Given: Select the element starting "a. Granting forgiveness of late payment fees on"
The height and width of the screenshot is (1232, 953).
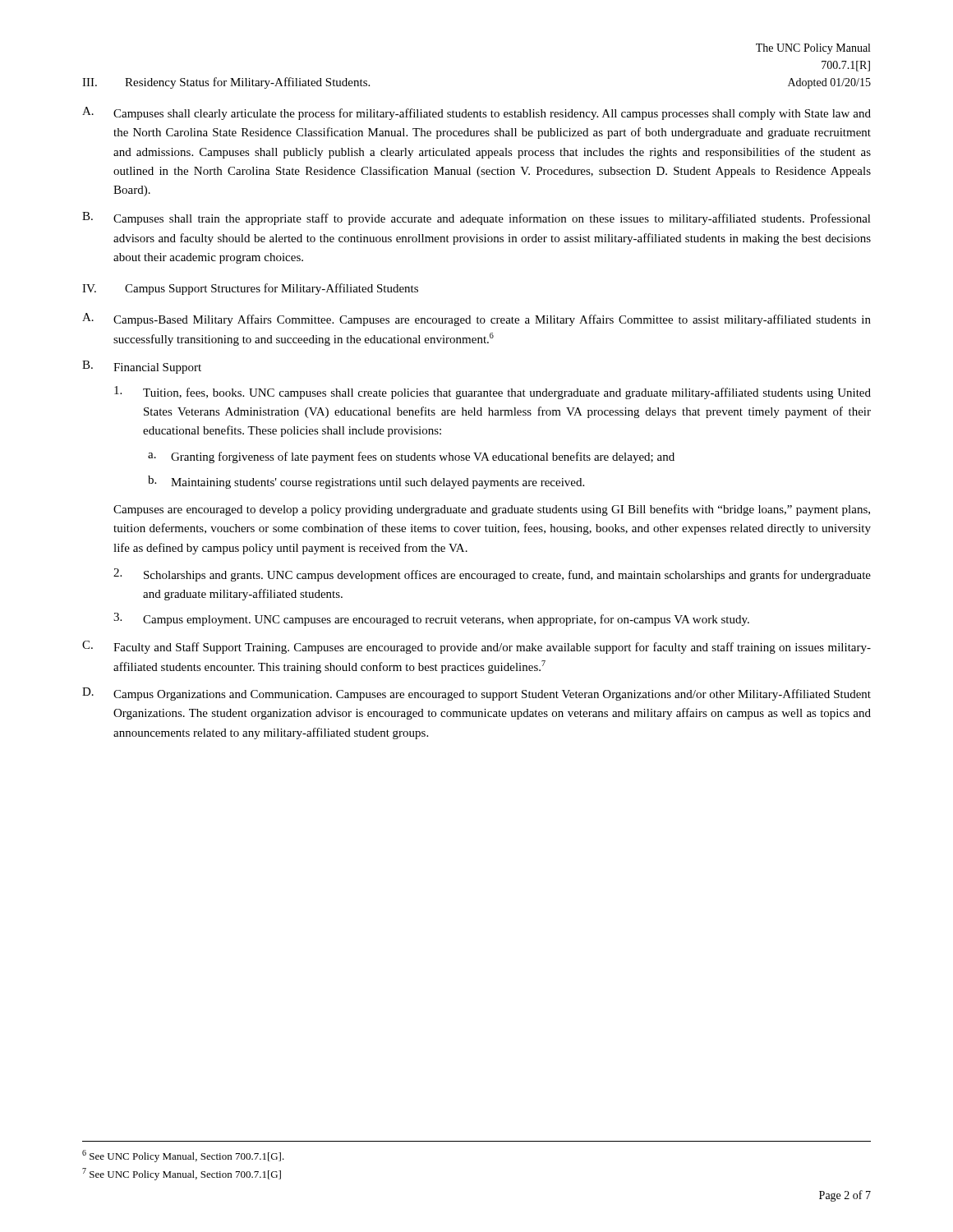Looking at the screenshot, I should [509, 457].
